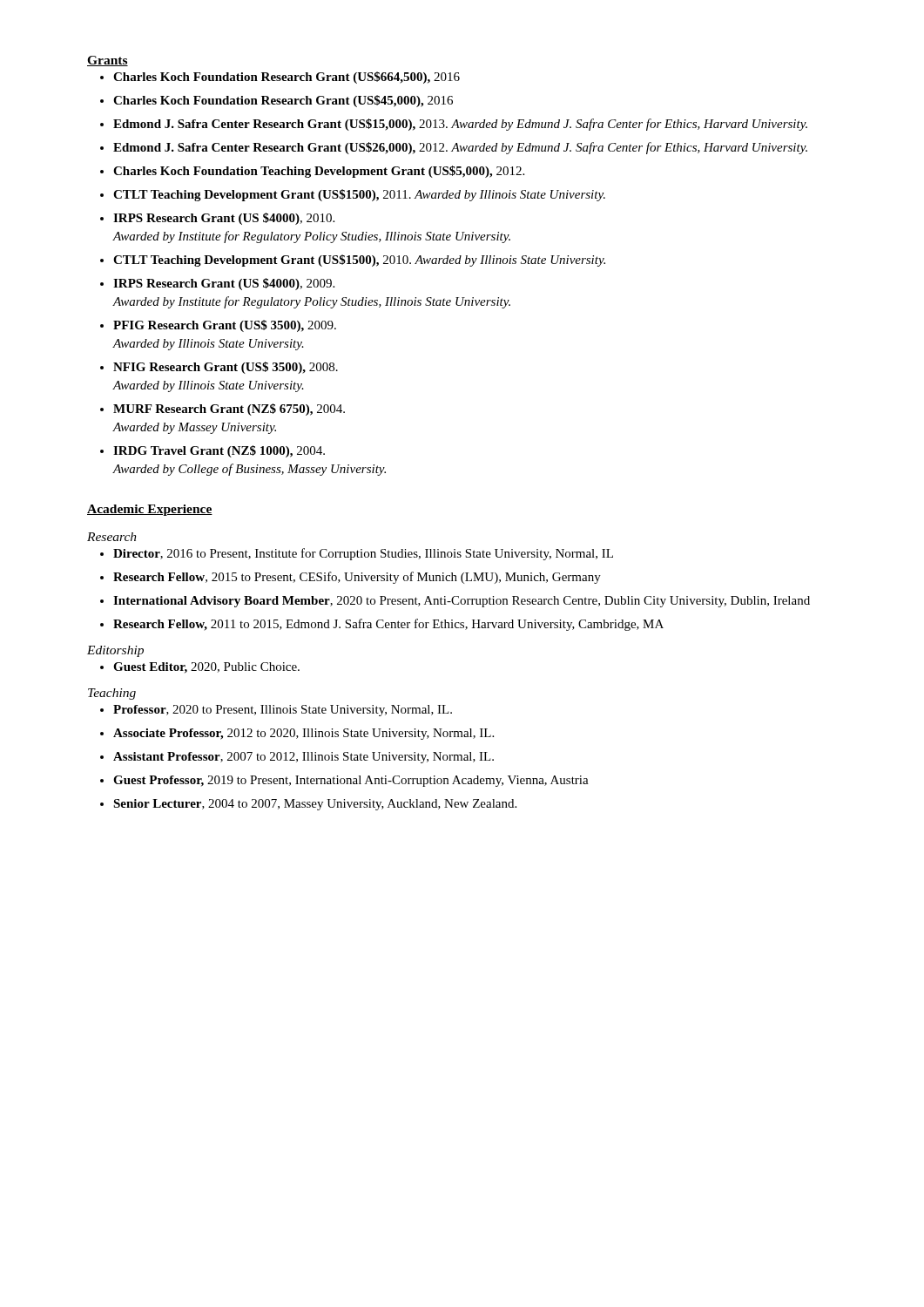Find the list item with the text "Research Fellow, 2011 to 2015, Edmond"

click(388, 624)
